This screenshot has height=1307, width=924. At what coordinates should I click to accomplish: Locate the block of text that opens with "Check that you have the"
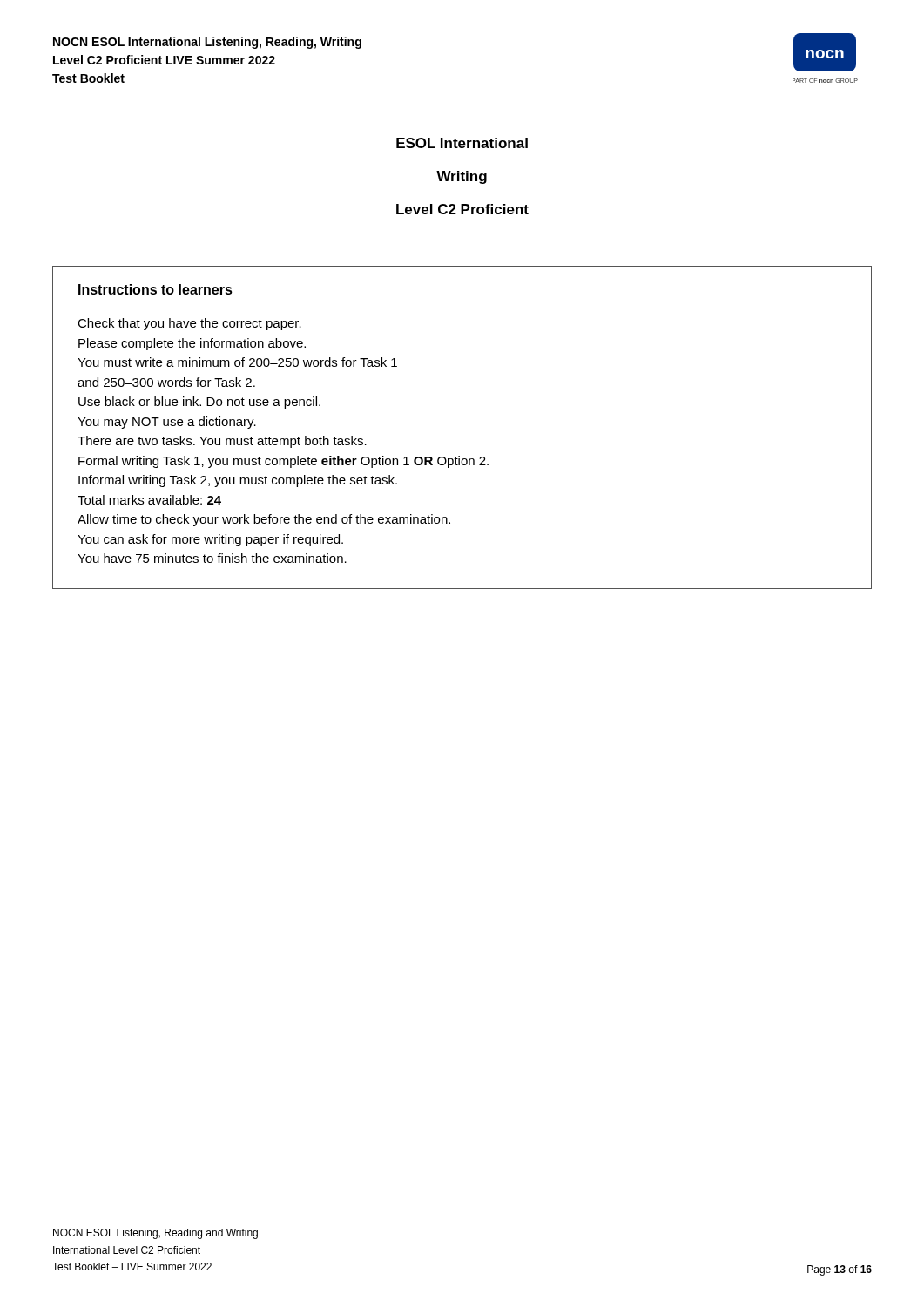[189, 324]
